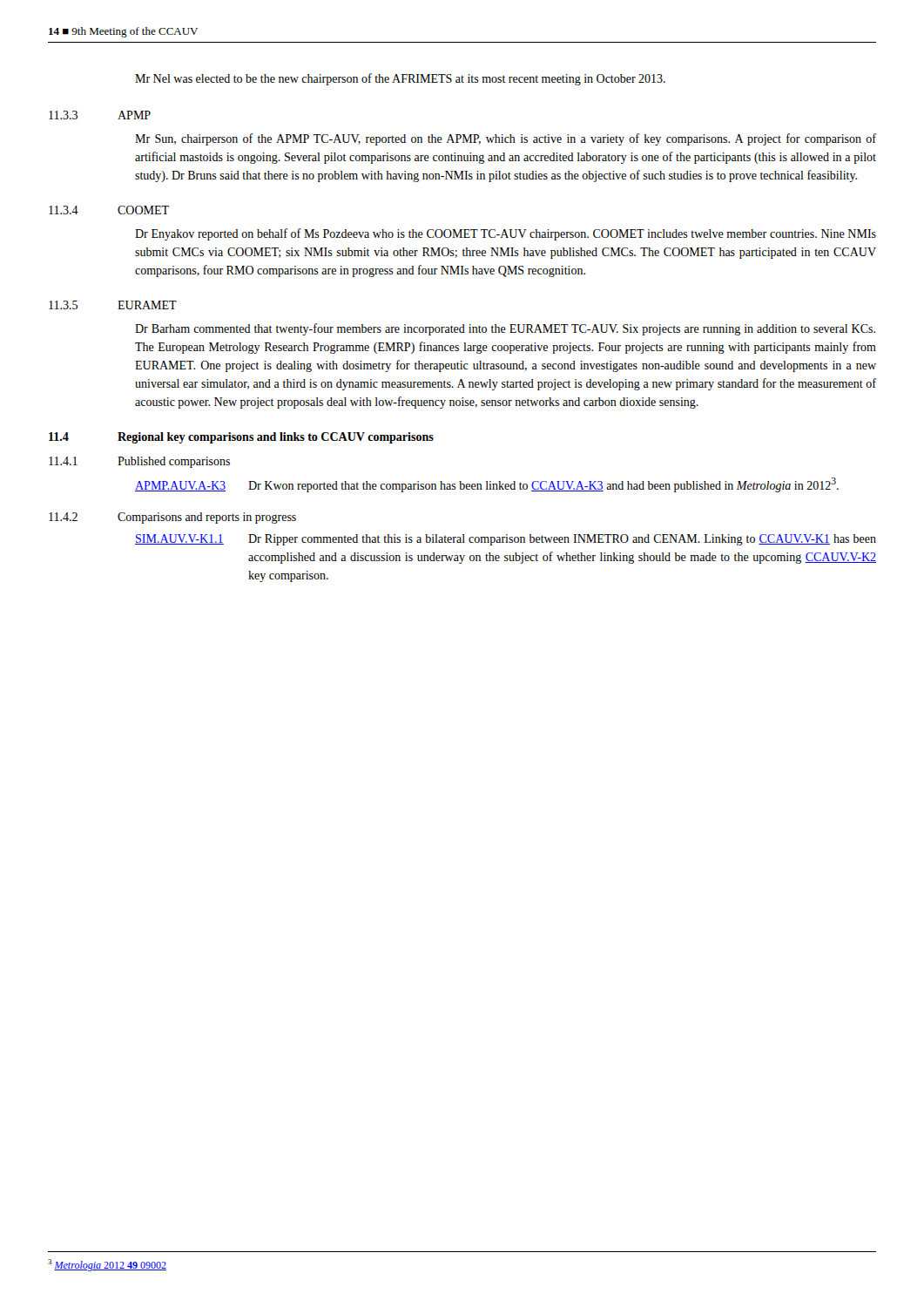Click on the passage starting "APMP.AUV.A-K3 Dr Kwon reported that the comparison has"
Image resolution: width=924 pixels, height=1307 pixels.
[x=506, y=484]
